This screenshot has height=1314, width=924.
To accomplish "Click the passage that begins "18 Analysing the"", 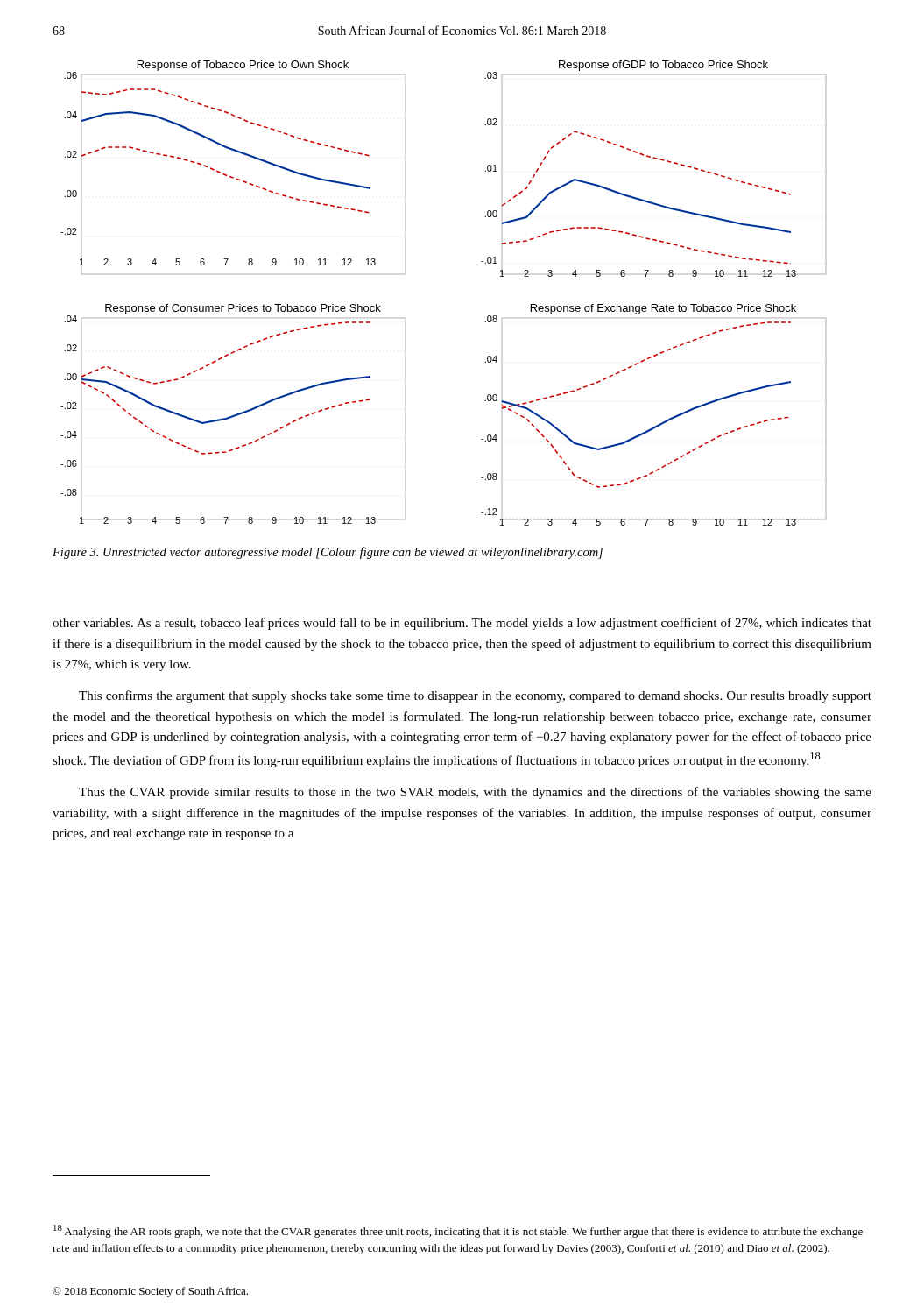I will click(x=458, y=1238).
